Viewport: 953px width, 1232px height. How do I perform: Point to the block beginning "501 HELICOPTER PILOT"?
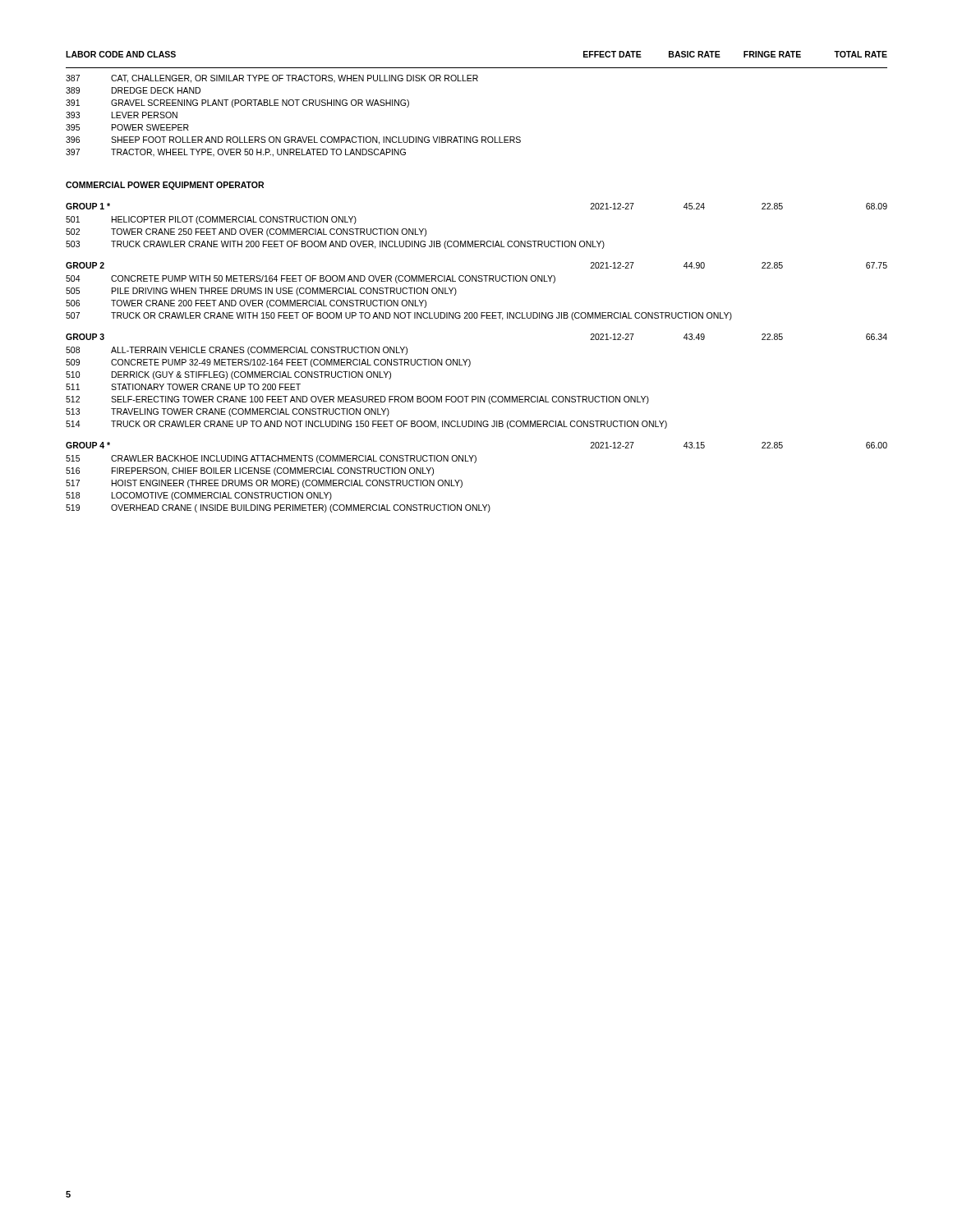coord(211,220)
